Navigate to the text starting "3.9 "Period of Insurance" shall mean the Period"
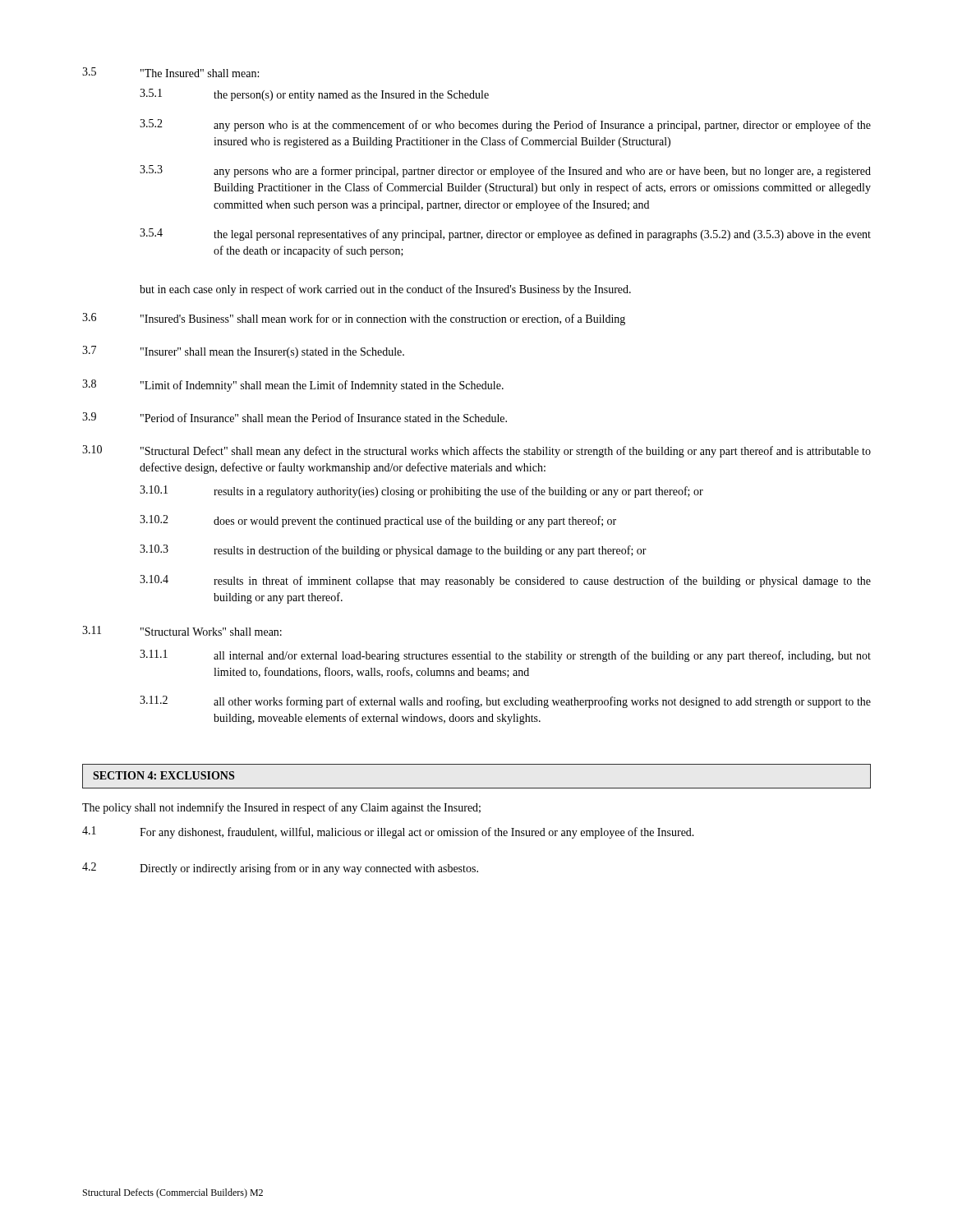 pos(476,423)
